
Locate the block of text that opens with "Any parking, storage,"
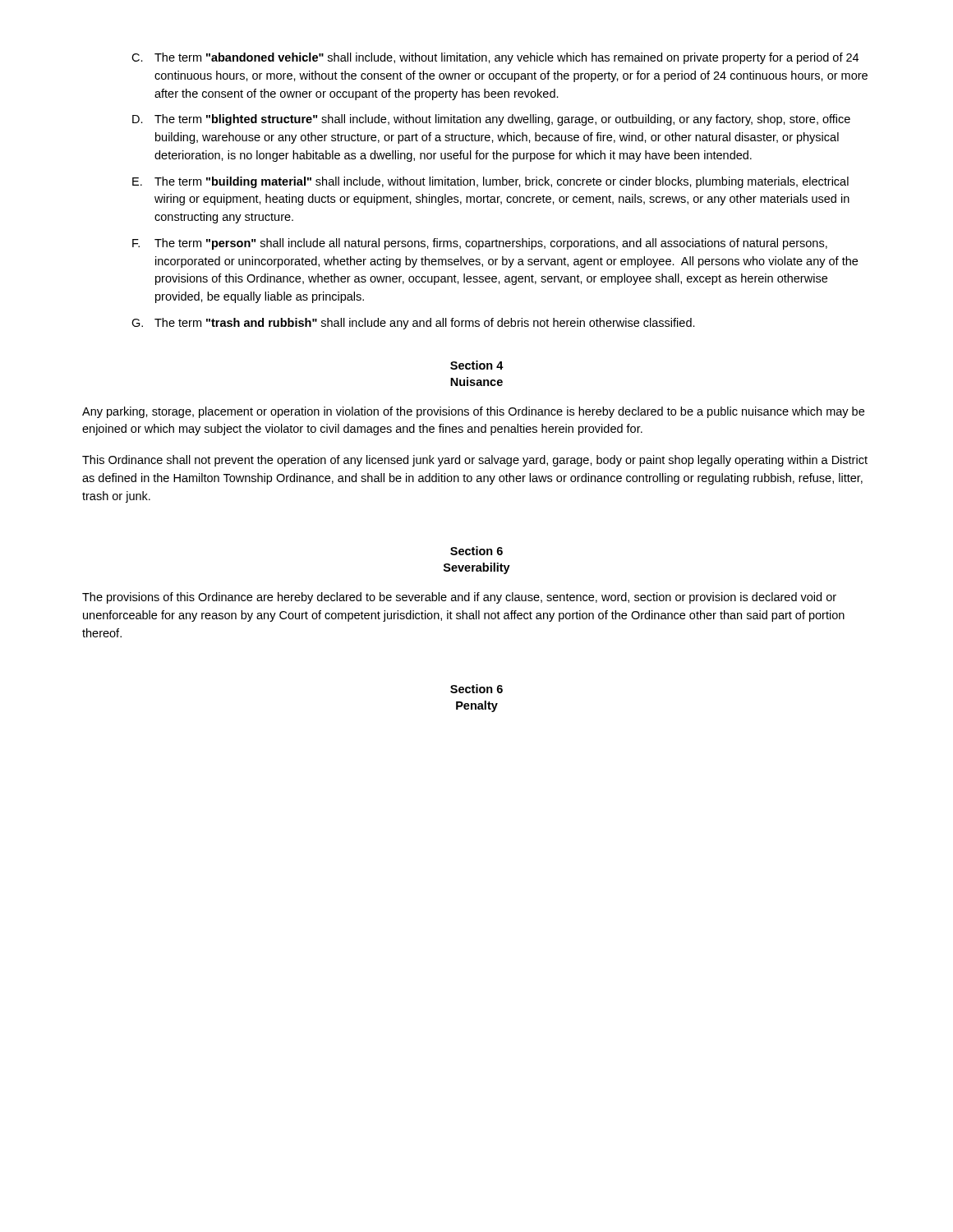tap(473, 420)
